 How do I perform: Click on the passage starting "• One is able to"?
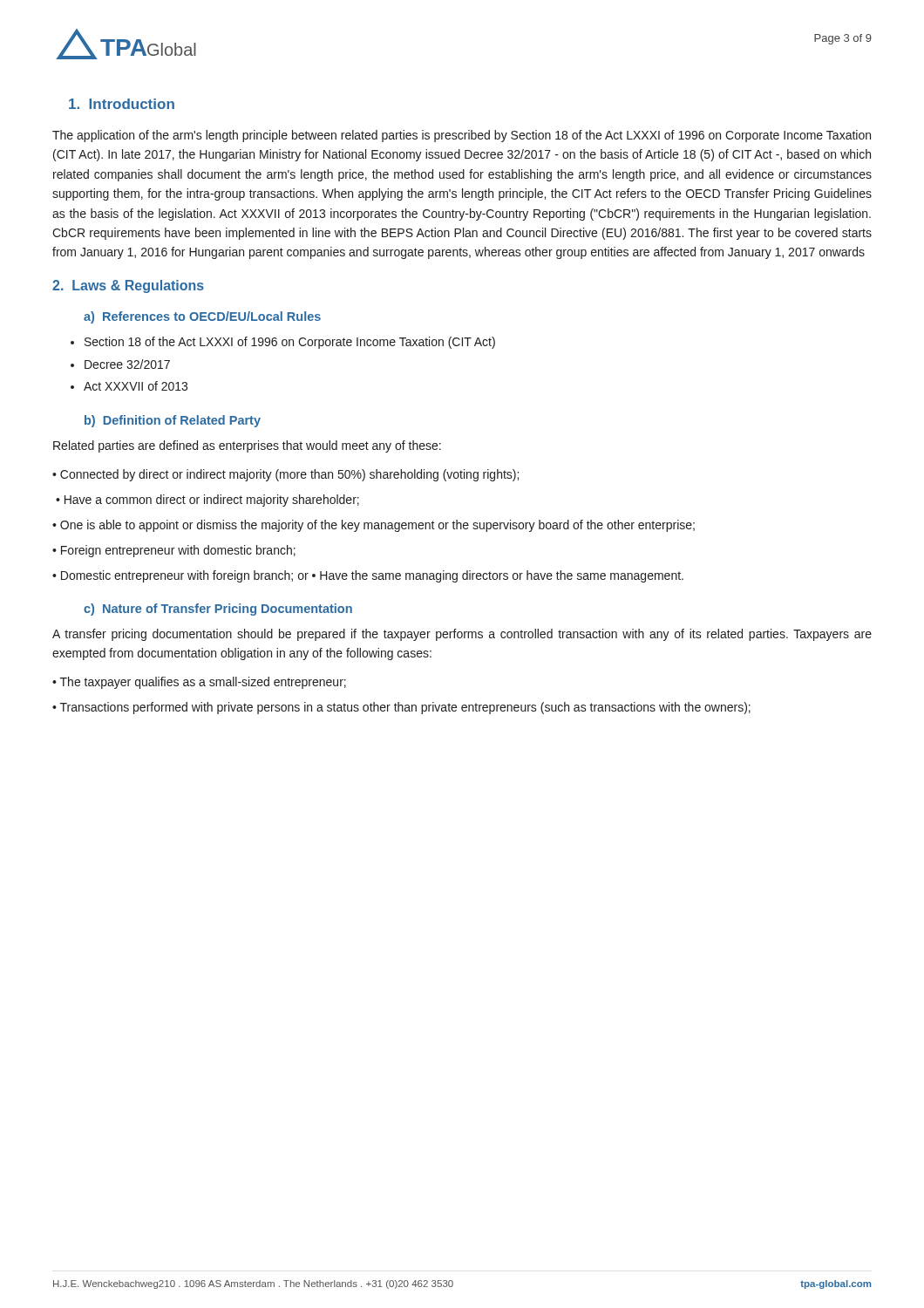(x=462, y=525)
